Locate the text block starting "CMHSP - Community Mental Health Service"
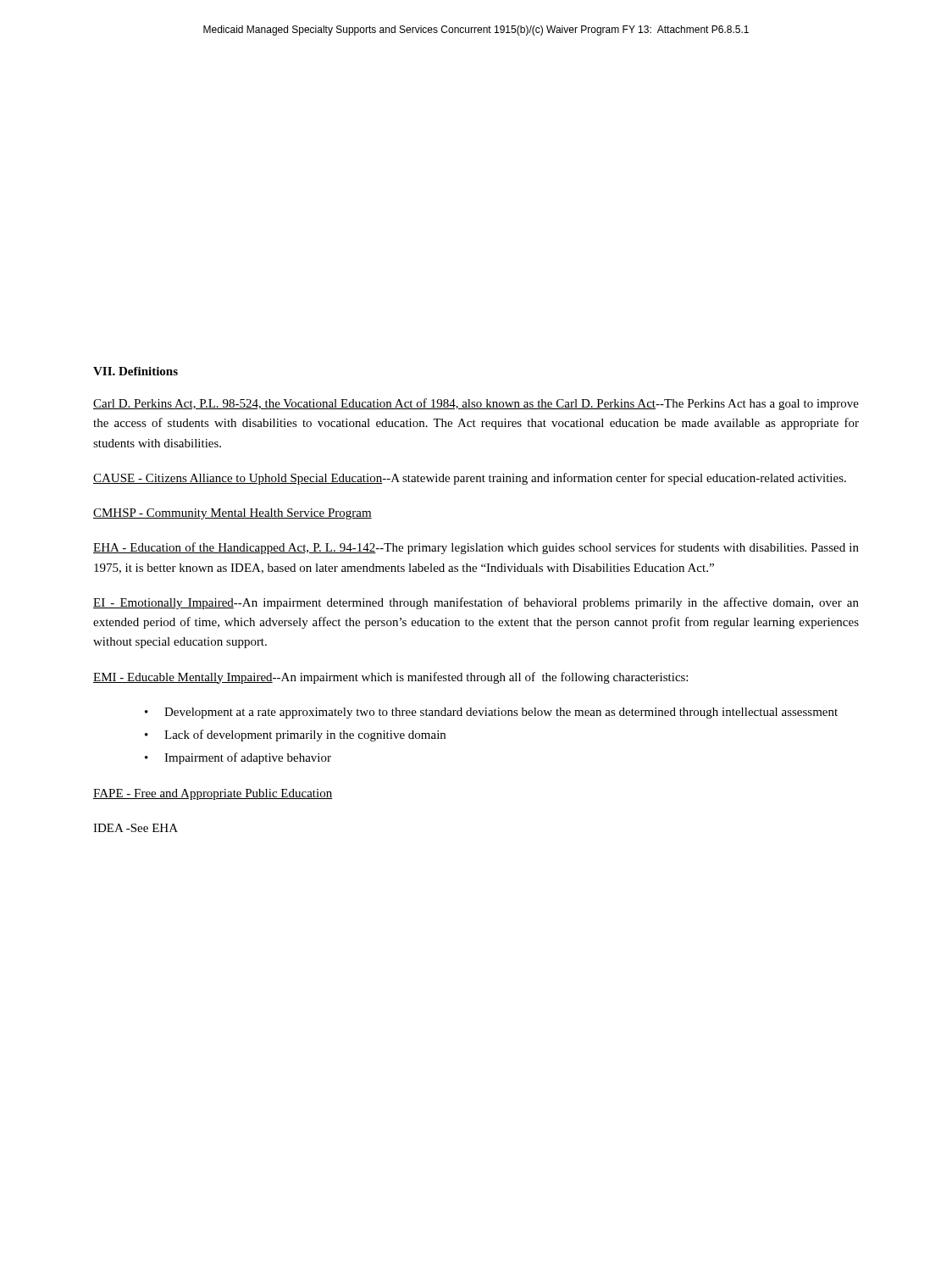This screenshot has width=952, height=1271. [232, 513]
